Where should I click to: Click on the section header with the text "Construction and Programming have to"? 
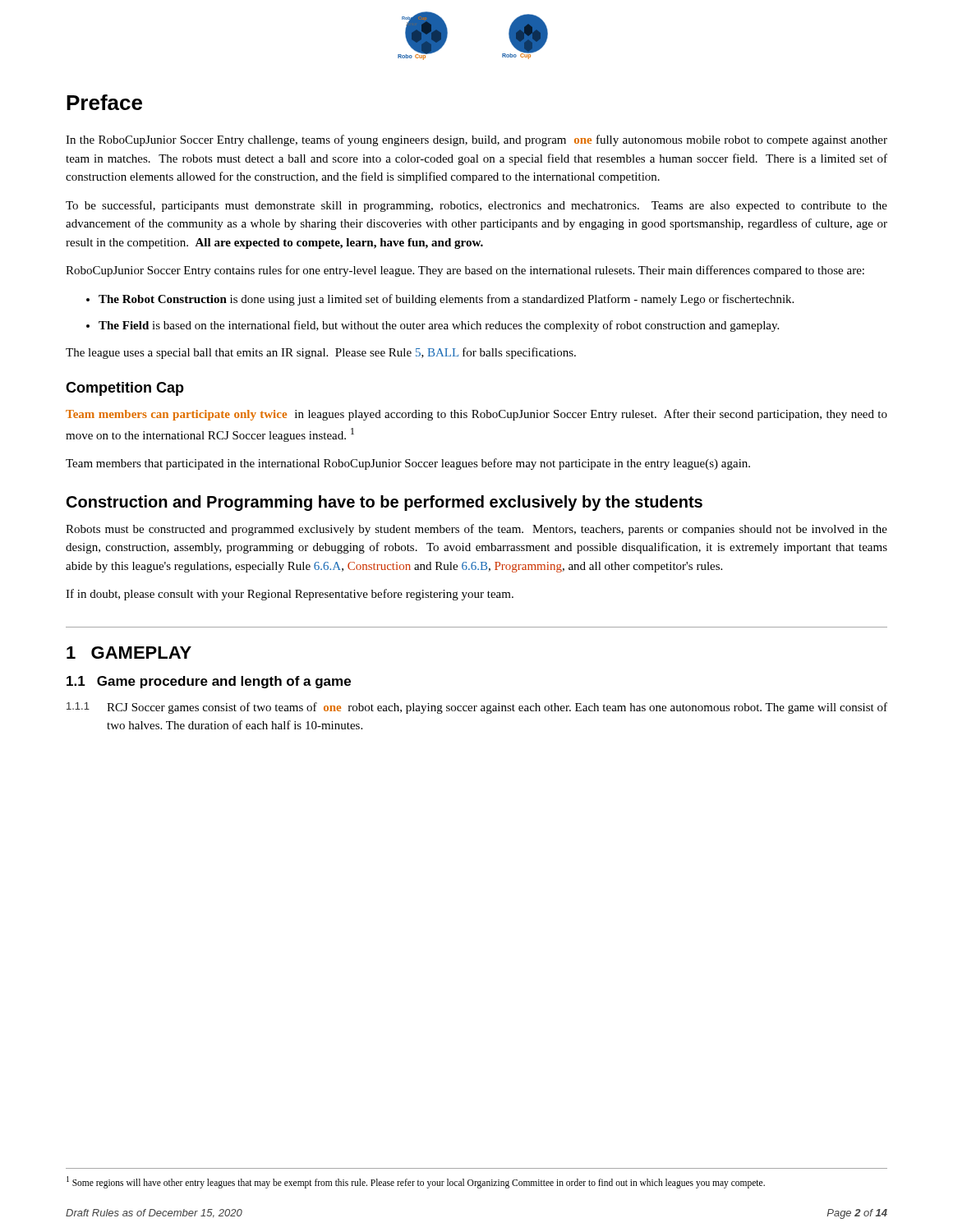(384, 501)
